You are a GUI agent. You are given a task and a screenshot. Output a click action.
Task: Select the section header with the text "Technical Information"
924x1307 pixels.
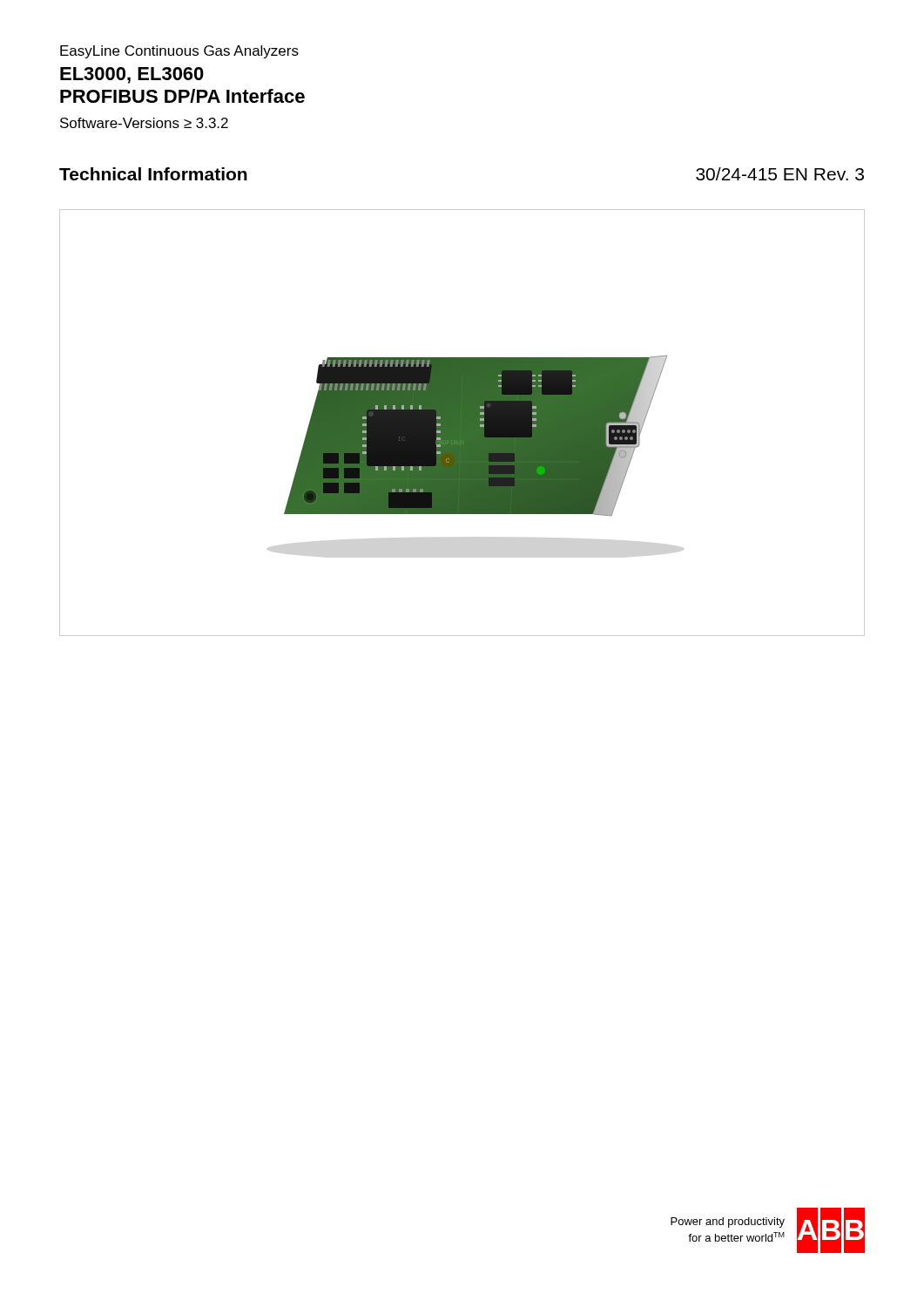tap(154, 174)
